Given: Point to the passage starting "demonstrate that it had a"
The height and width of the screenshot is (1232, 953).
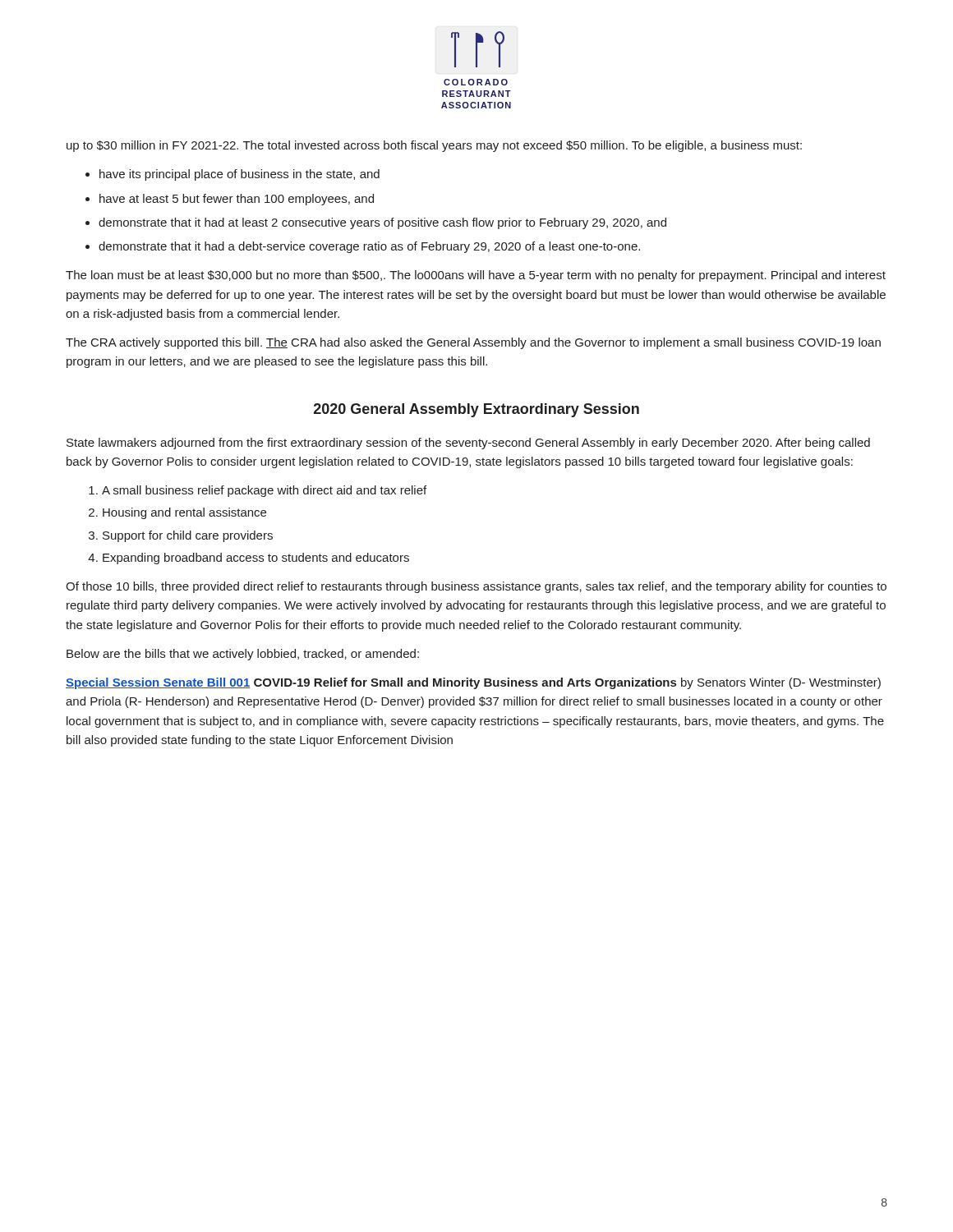Looking at the screenshot, I should coord(370,246).
